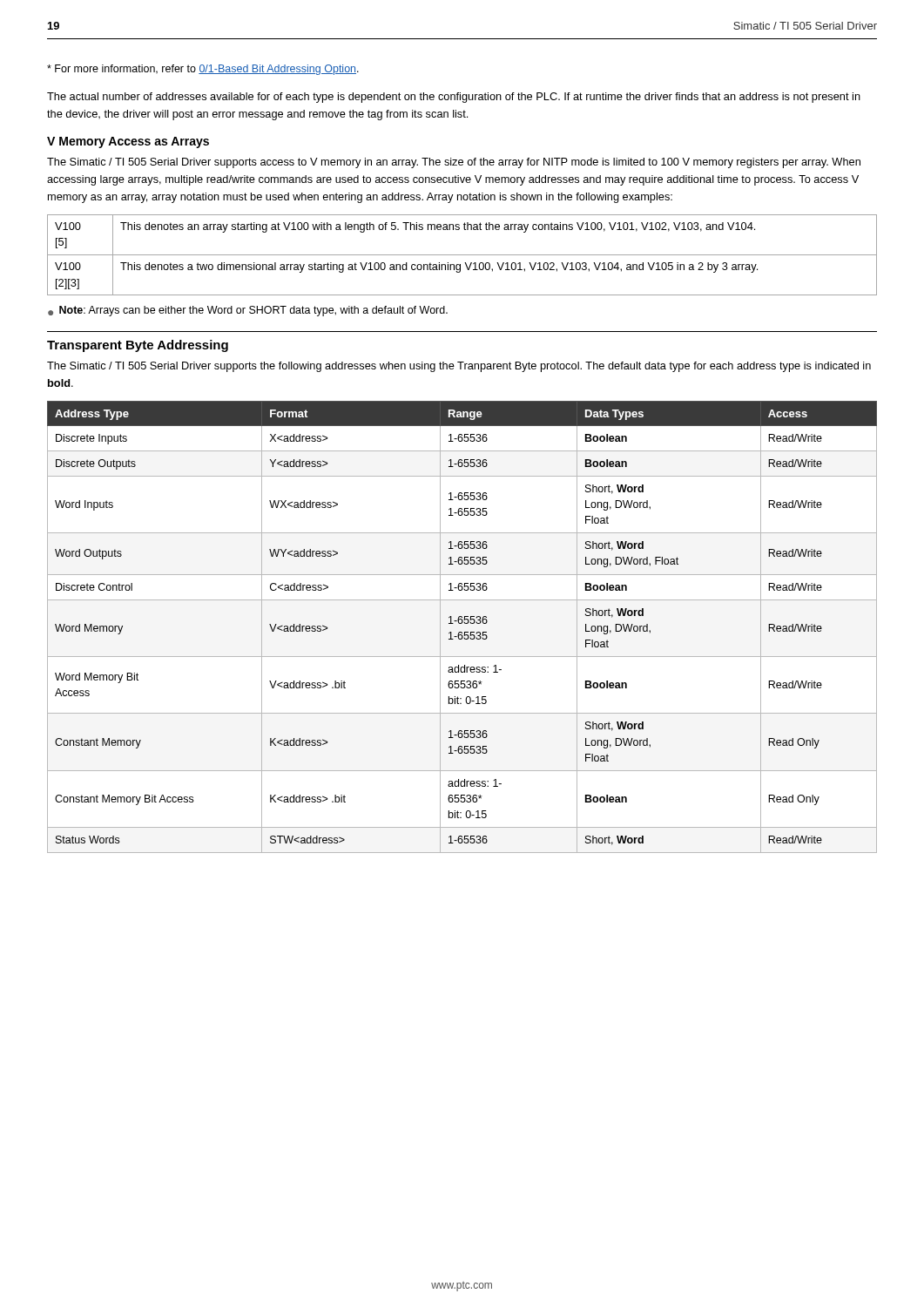Find the text block that reads "● Note: Arrays can be"
This screenshot has height=1307, width=924.
(248, 312)
